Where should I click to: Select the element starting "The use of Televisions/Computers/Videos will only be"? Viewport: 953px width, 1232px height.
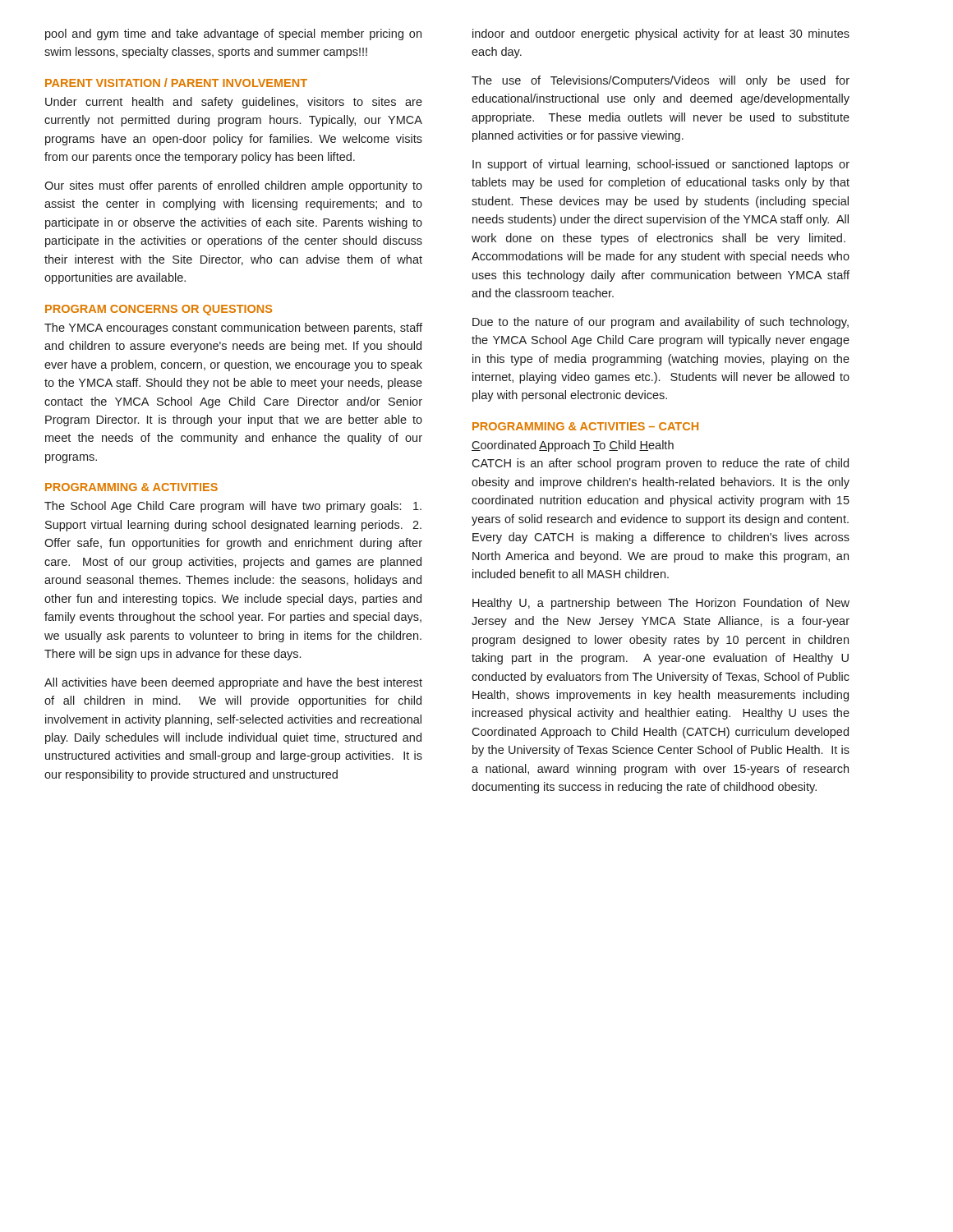[661, 108]
